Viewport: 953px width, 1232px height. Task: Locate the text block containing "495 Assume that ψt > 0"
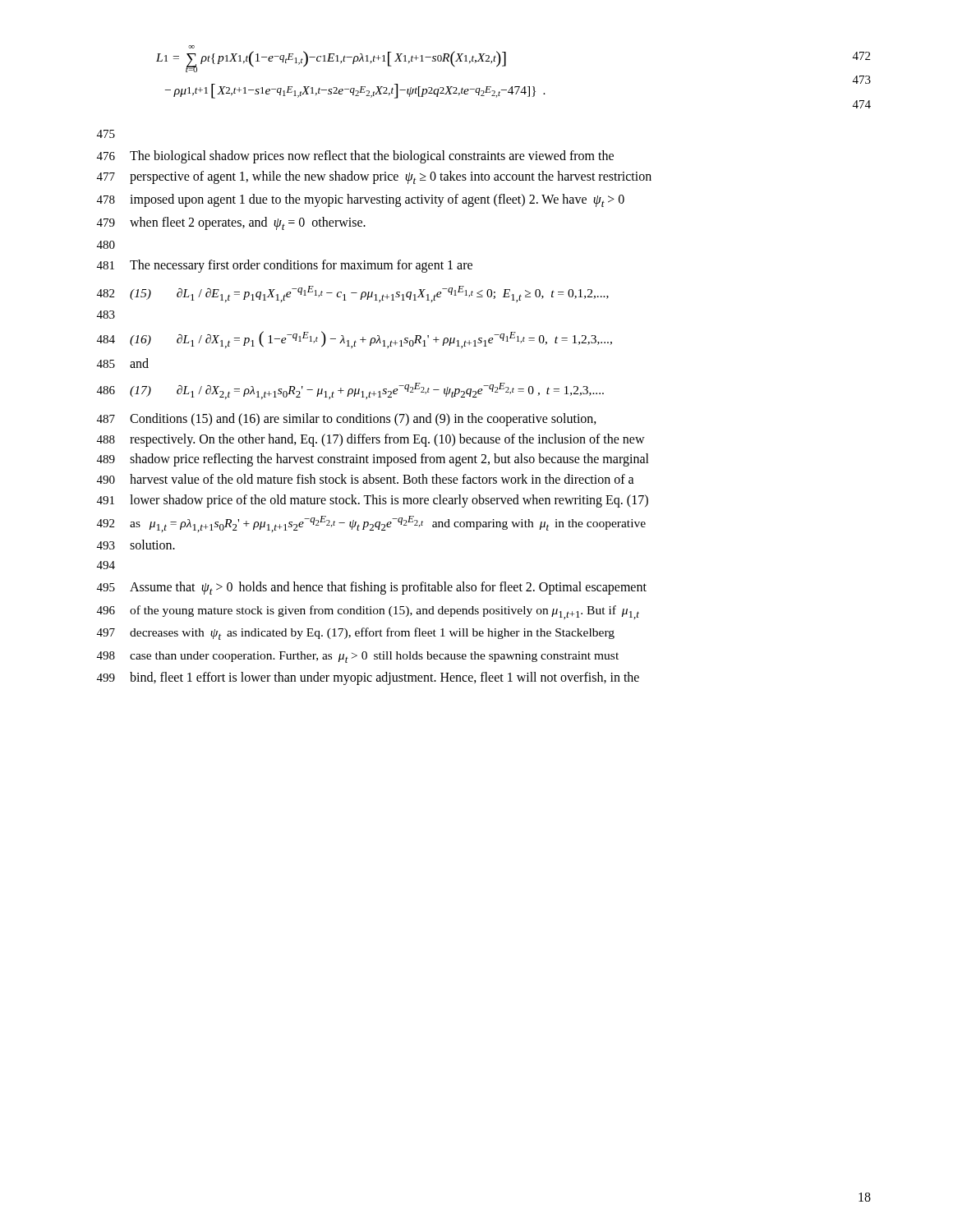tap(476, 633)
